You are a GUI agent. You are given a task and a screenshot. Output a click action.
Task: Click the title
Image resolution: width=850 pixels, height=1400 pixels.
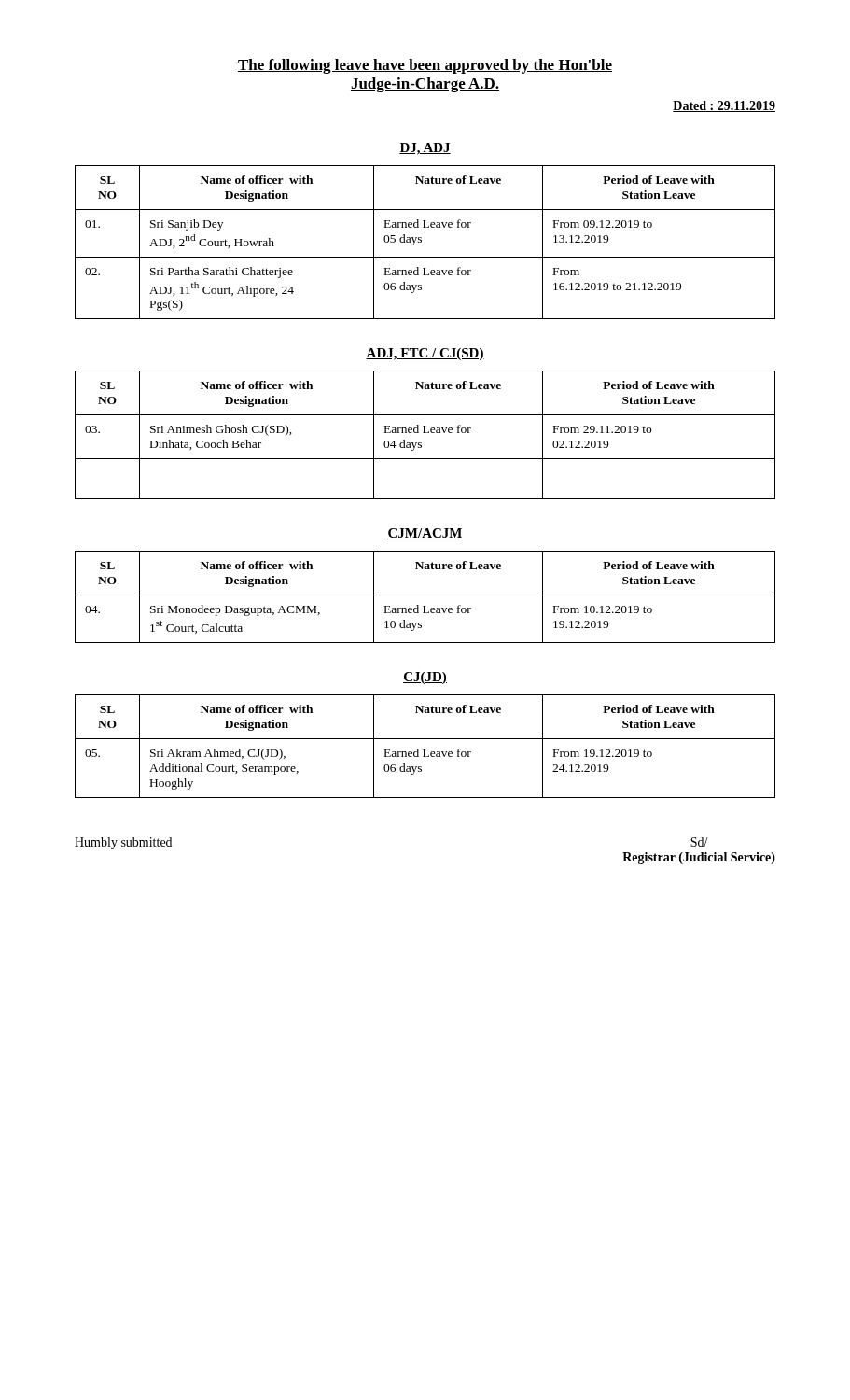[425, 75]
